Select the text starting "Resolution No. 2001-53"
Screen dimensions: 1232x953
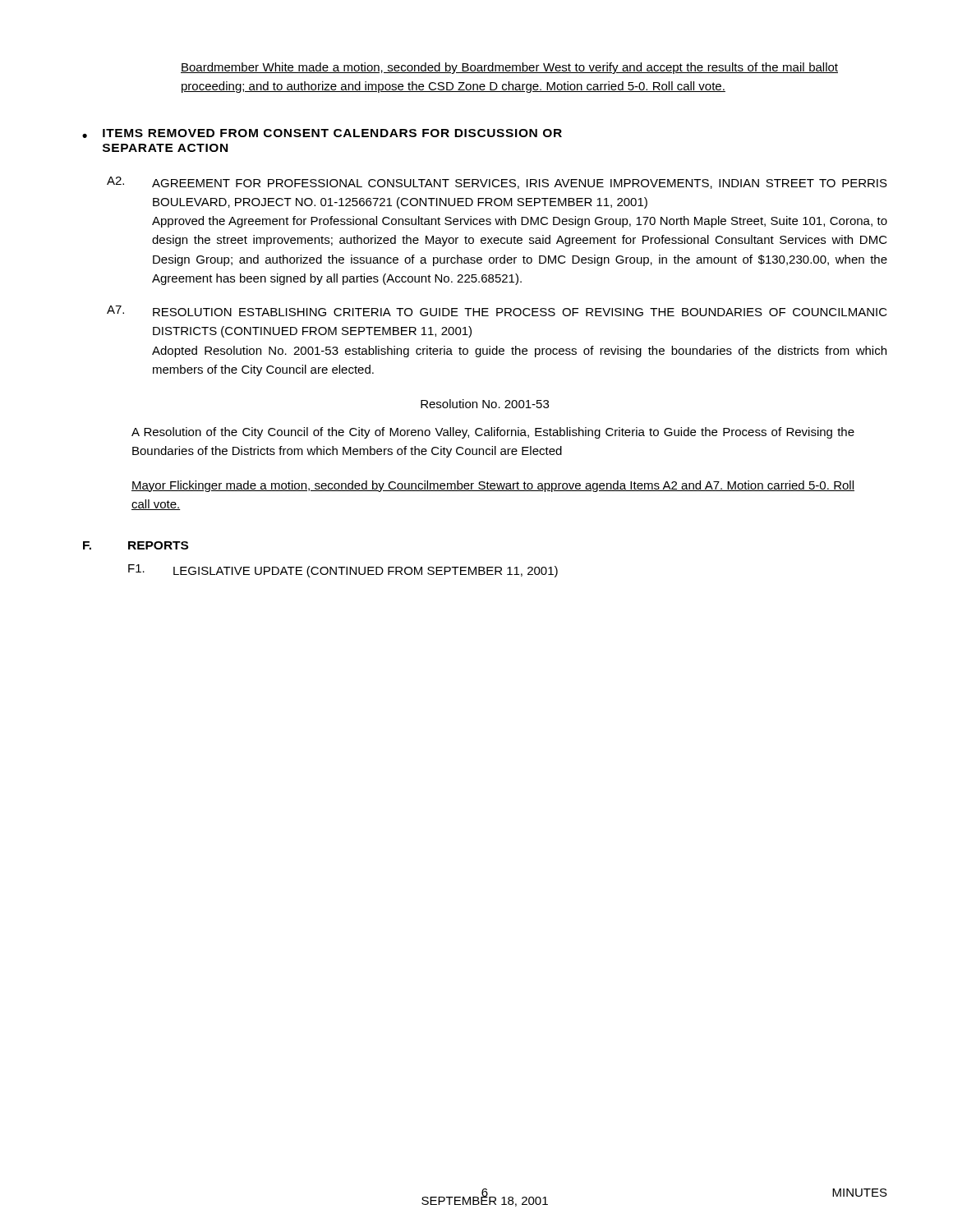pyautogui.click(x=485, y=404)
